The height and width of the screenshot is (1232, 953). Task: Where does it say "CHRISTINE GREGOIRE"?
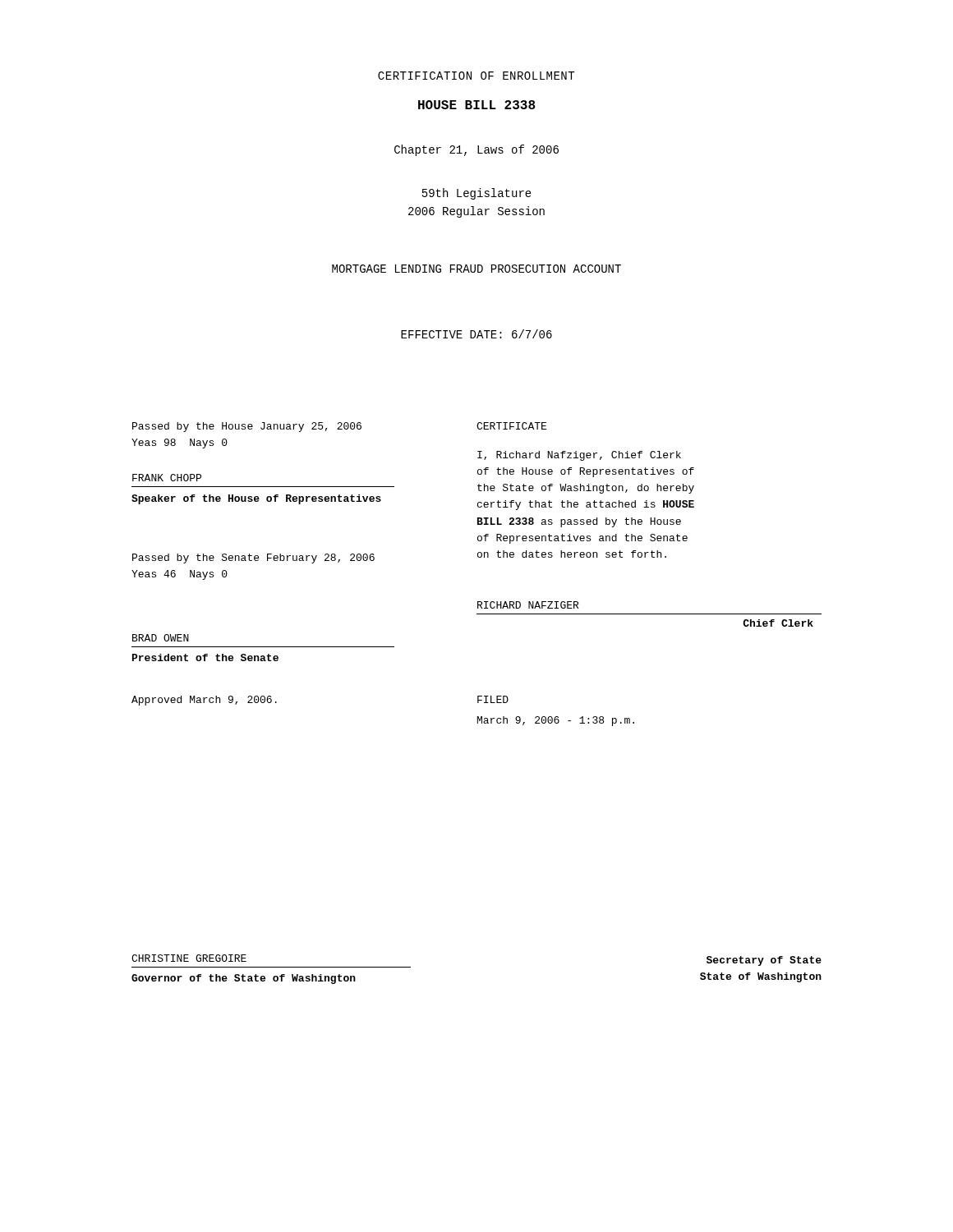tap(271, 960)
